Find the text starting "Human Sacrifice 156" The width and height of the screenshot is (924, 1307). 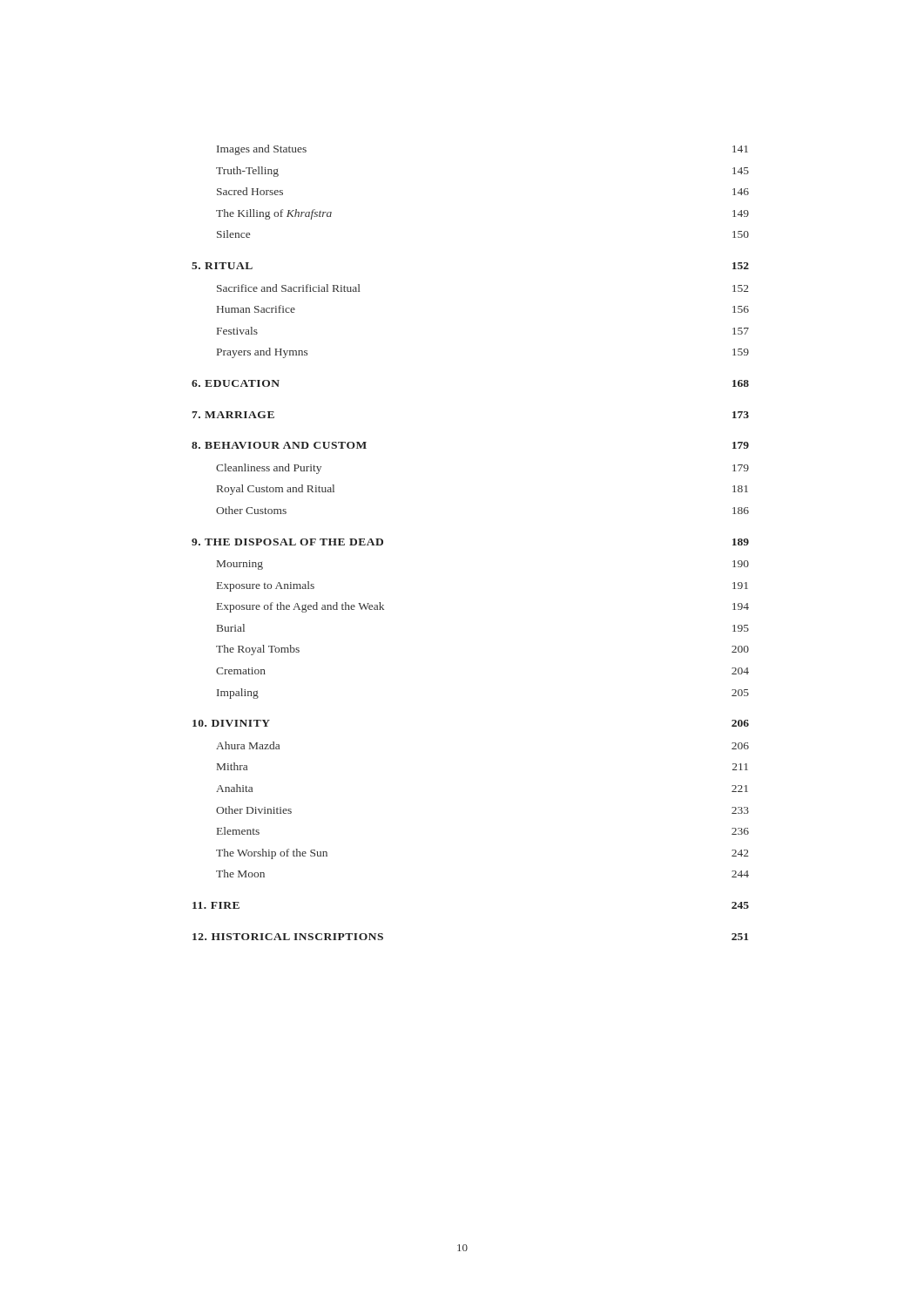256,309
